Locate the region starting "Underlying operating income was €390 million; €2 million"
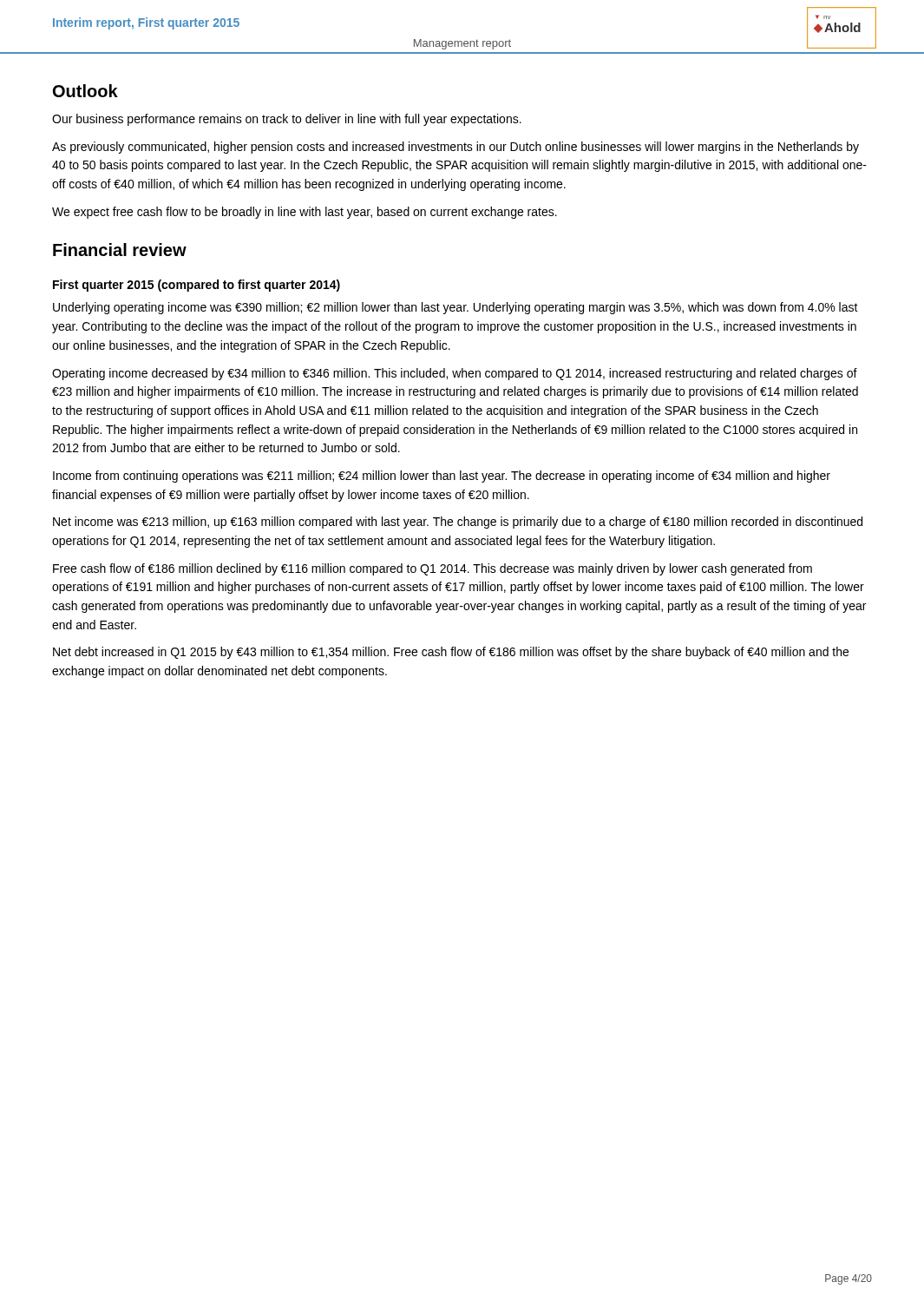This screenshot has width=924, height=1302. [455, 326]
